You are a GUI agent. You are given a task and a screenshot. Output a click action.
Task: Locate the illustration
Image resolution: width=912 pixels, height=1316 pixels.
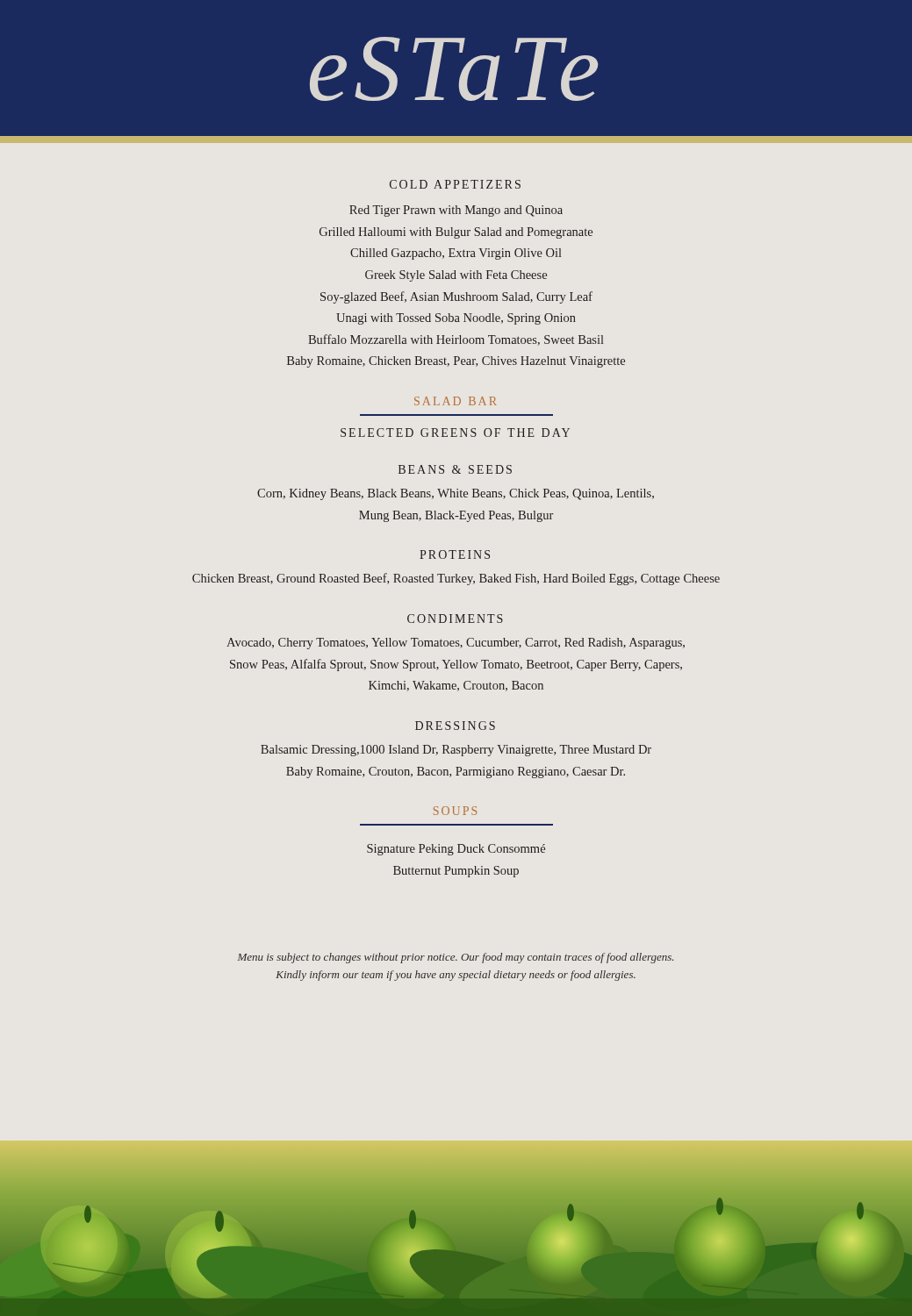click(x=456, y=1228)
